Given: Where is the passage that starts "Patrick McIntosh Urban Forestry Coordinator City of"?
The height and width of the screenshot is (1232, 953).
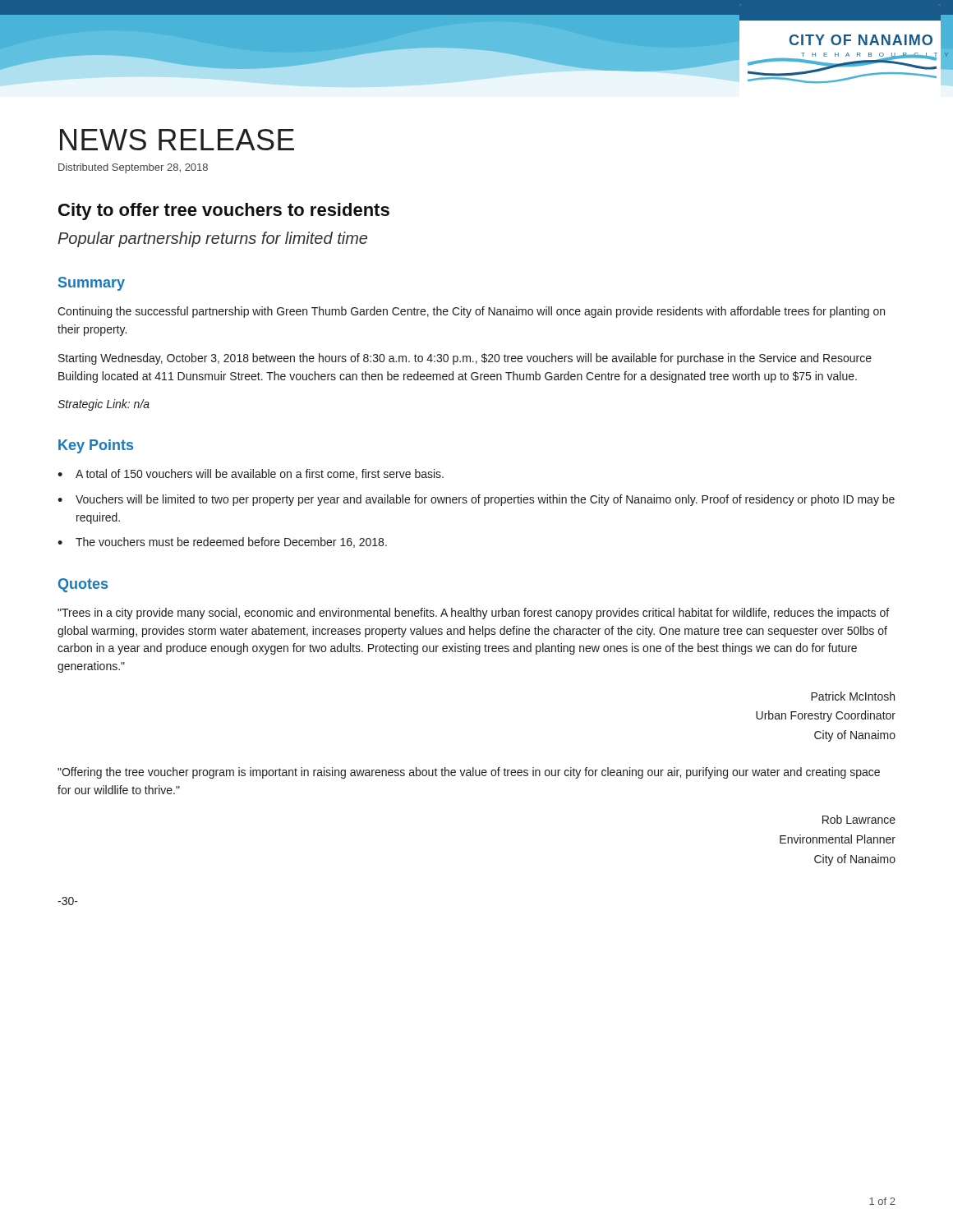Looking at the screenshot, I should pyautogui.click(x=826, y=716).
